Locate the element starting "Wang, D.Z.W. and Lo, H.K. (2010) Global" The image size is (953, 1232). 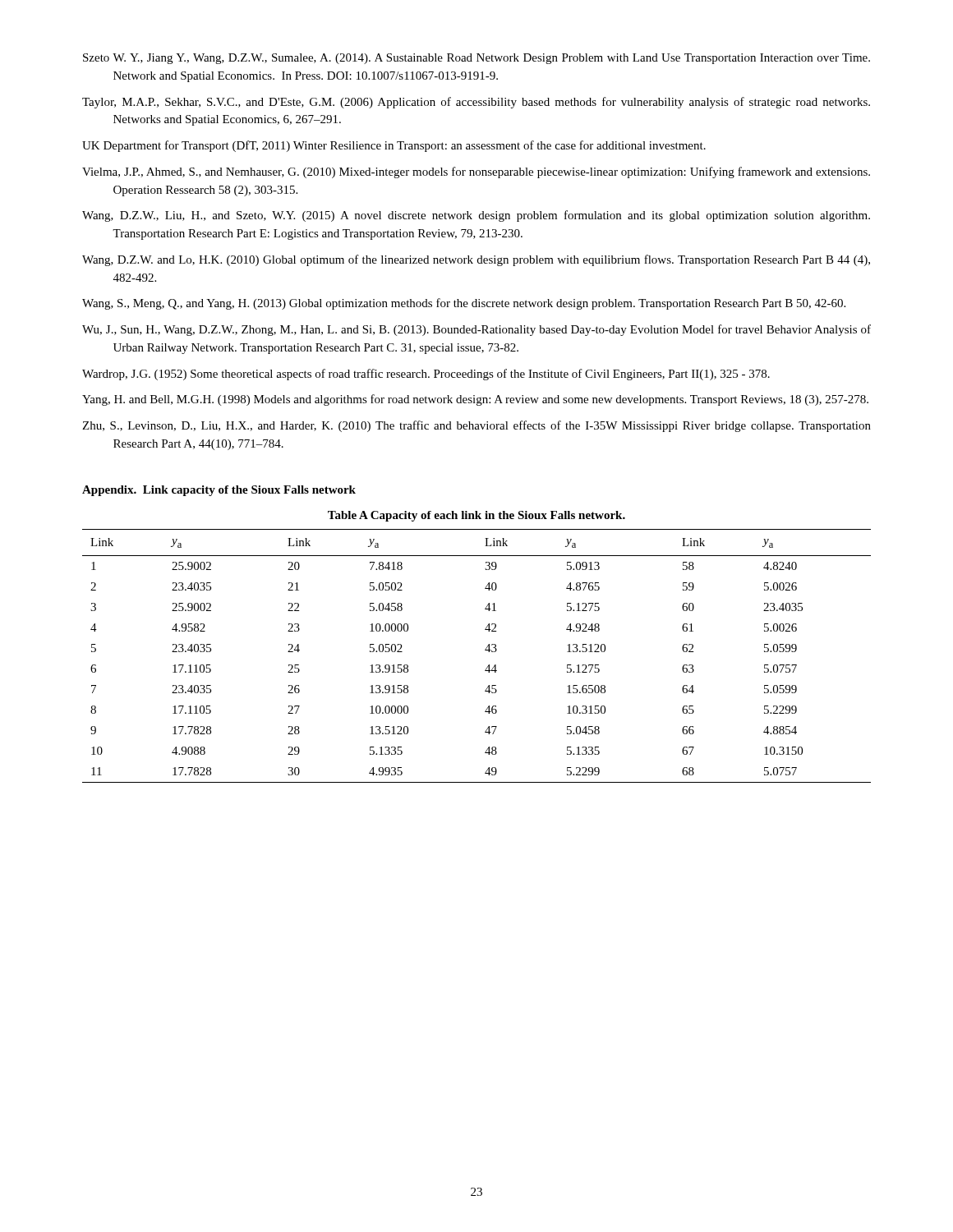(x=476, y=268)
